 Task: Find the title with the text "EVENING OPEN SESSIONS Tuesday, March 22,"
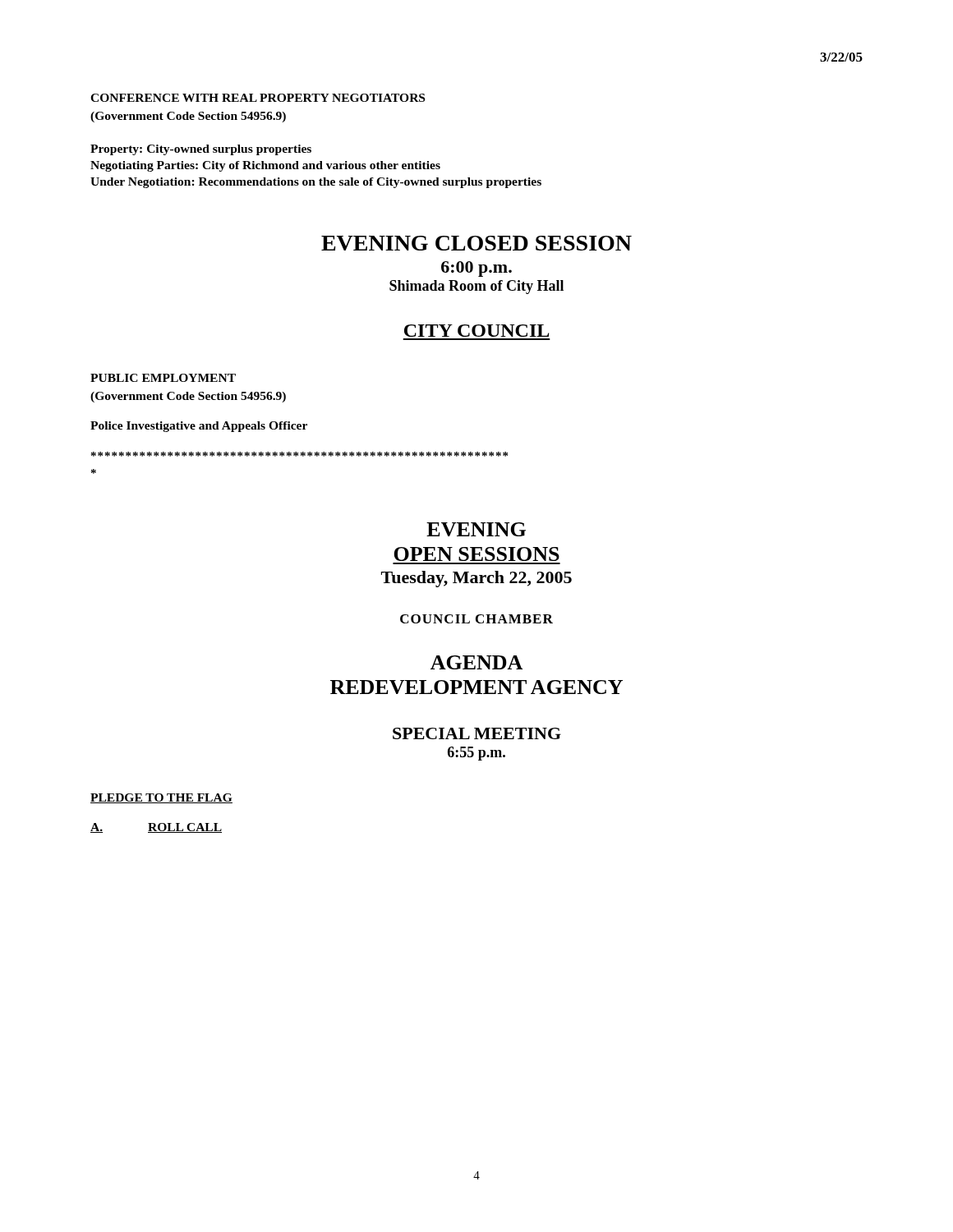point(476,553)
